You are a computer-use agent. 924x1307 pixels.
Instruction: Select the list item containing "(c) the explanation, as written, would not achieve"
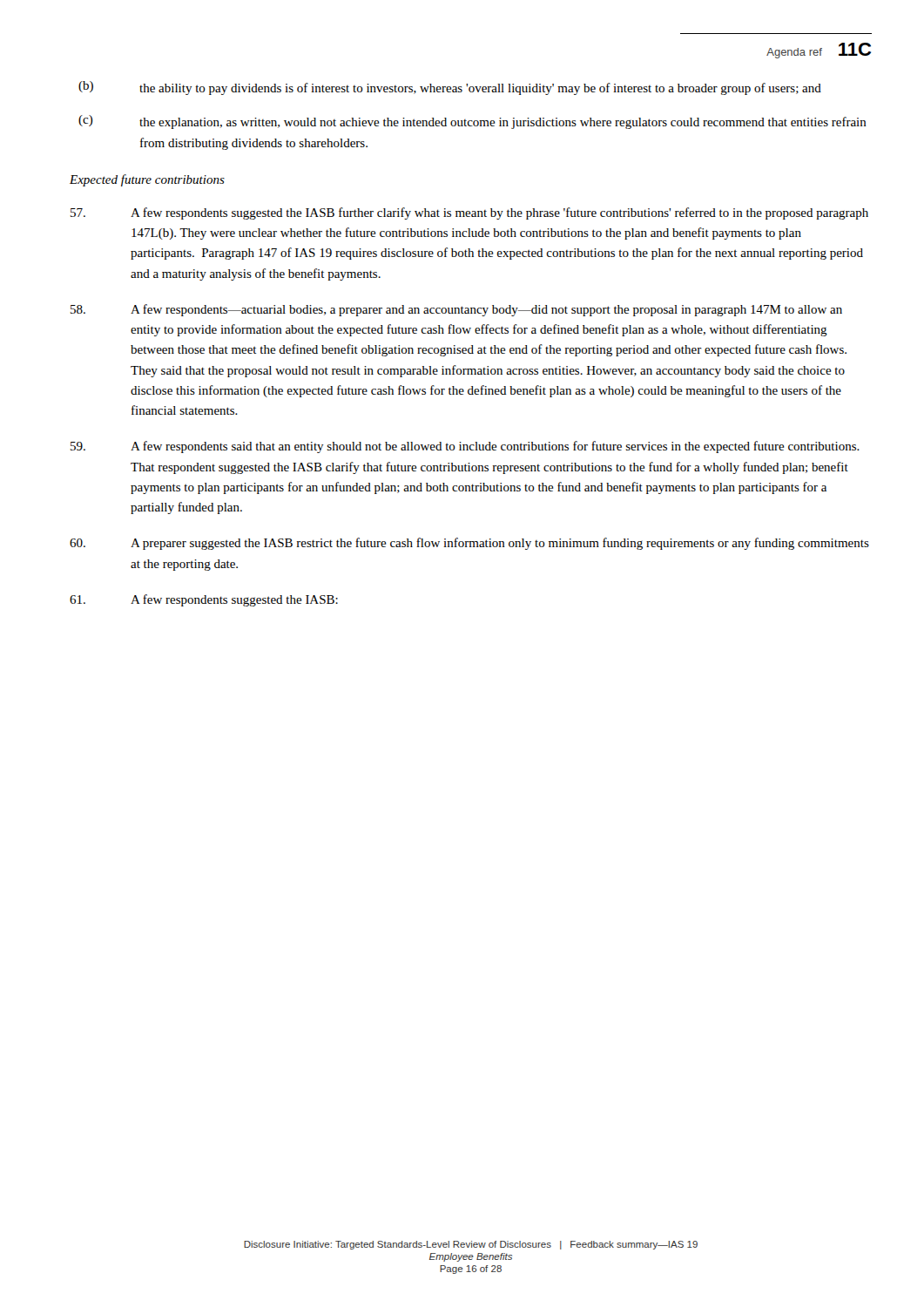point(471,133)
